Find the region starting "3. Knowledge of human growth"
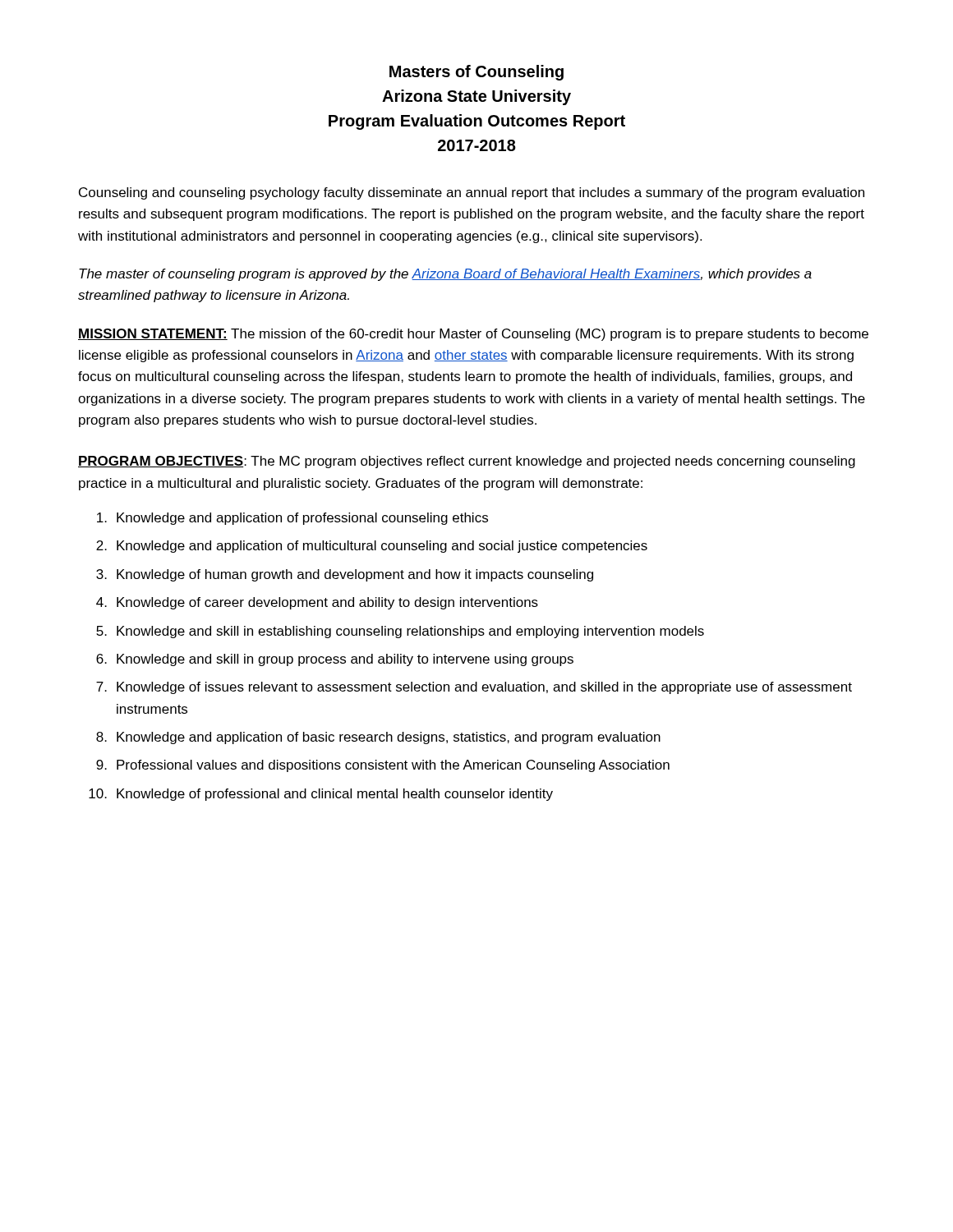 click(476, 575)
